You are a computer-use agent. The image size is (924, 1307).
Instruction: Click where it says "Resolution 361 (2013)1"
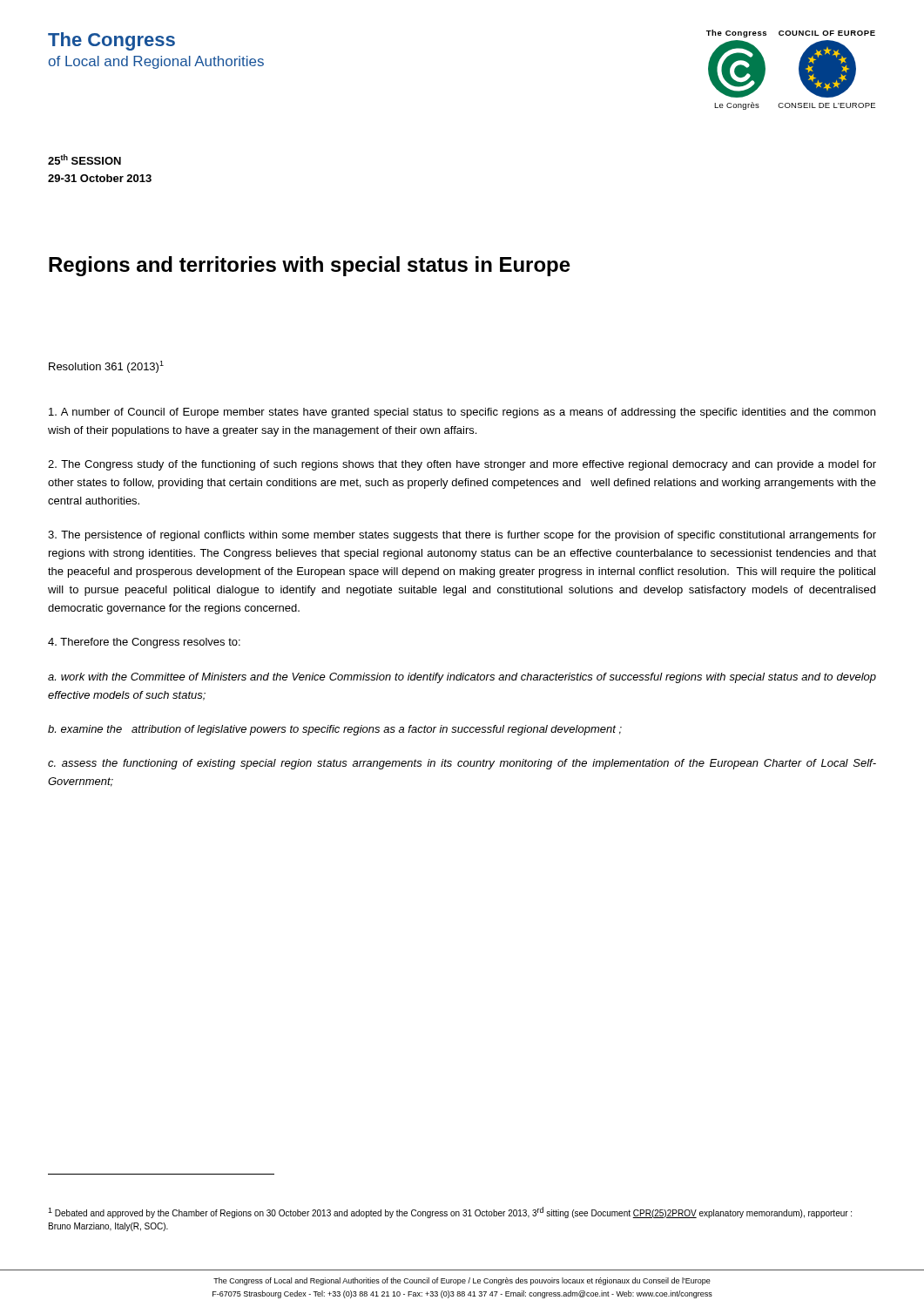(106, 366)
